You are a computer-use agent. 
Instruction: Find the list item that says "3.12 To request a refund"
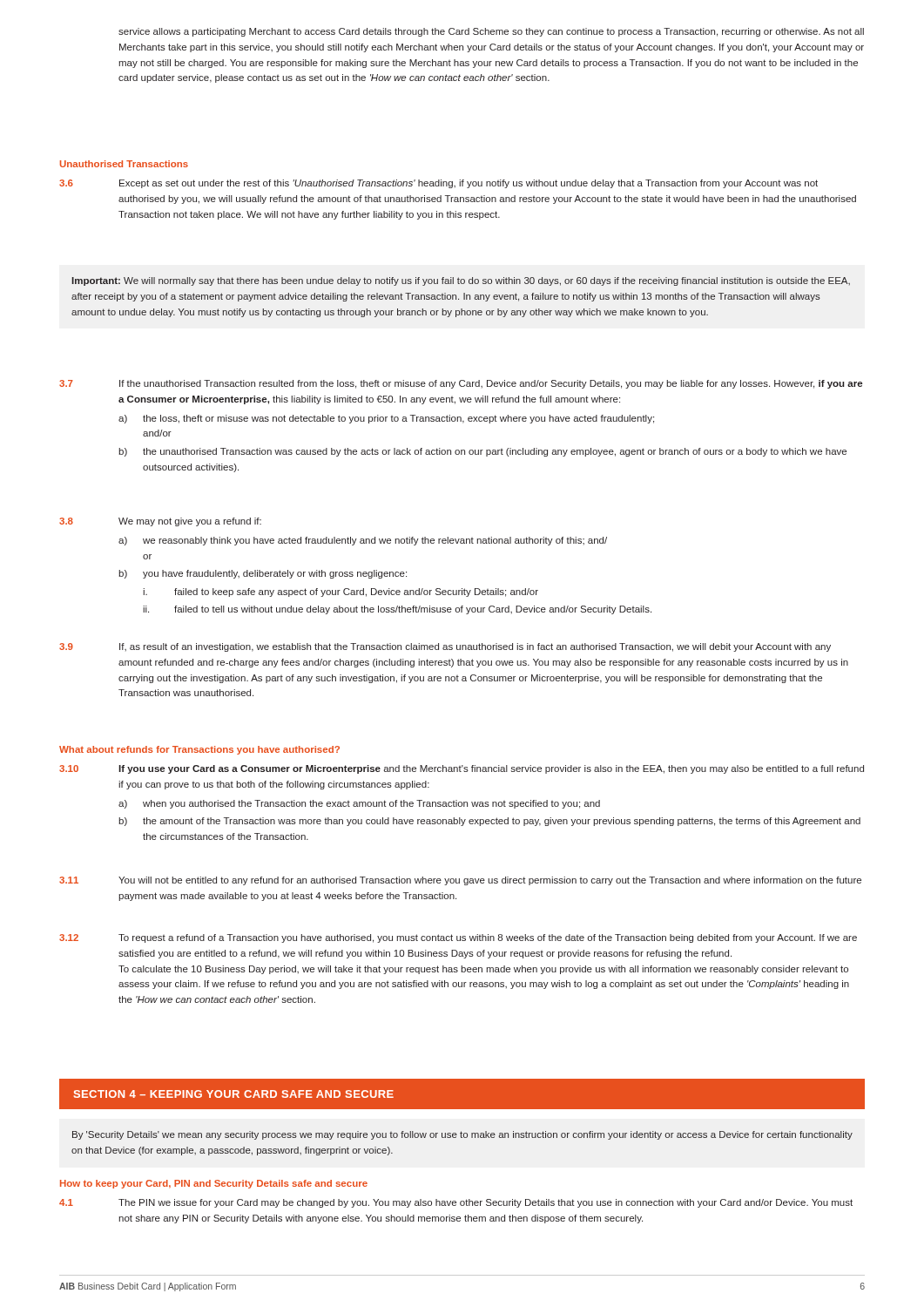(462, 969)
